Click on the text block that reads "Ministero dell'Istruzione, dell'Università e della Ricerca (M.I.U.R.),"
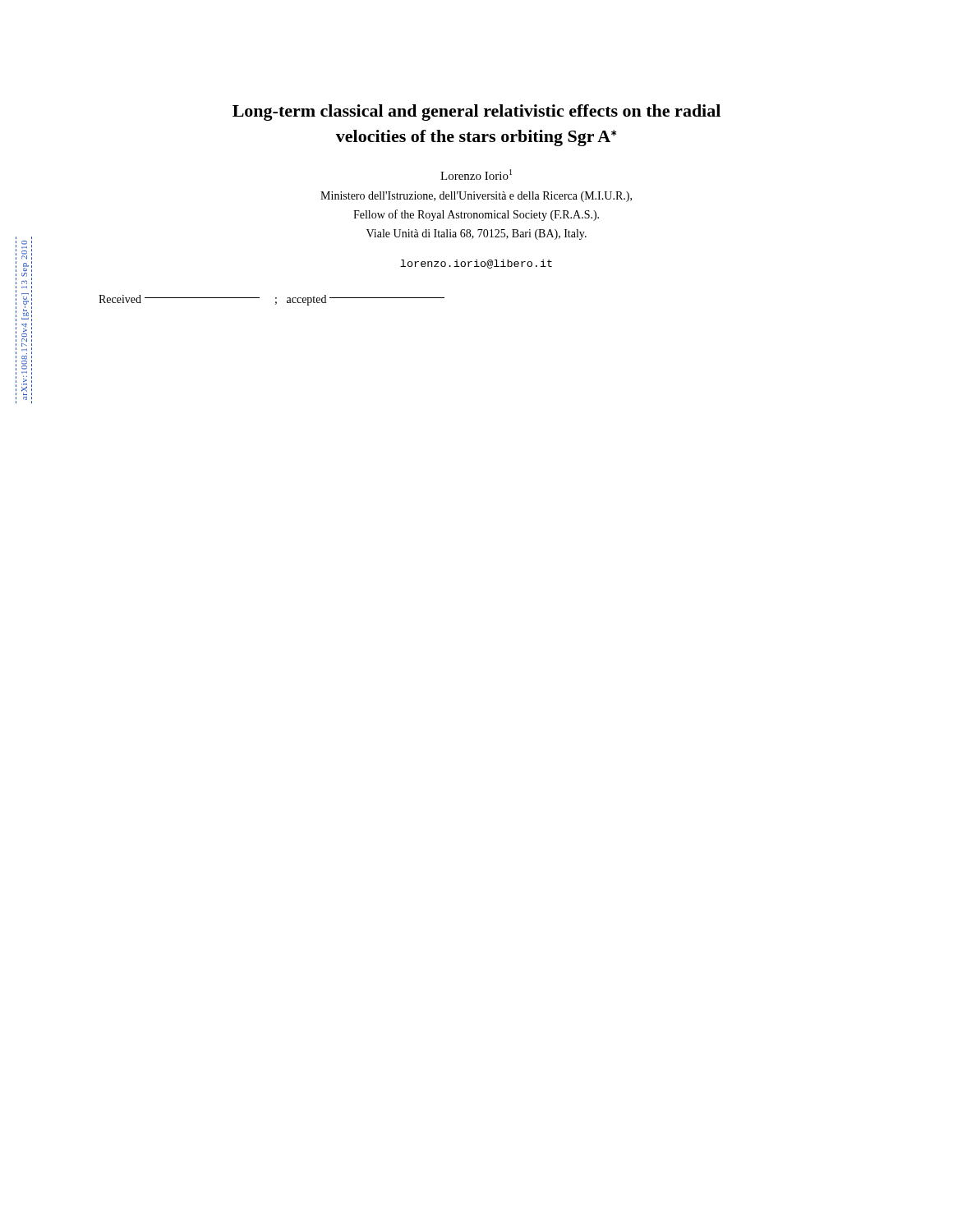 click(x=476, y=214)
